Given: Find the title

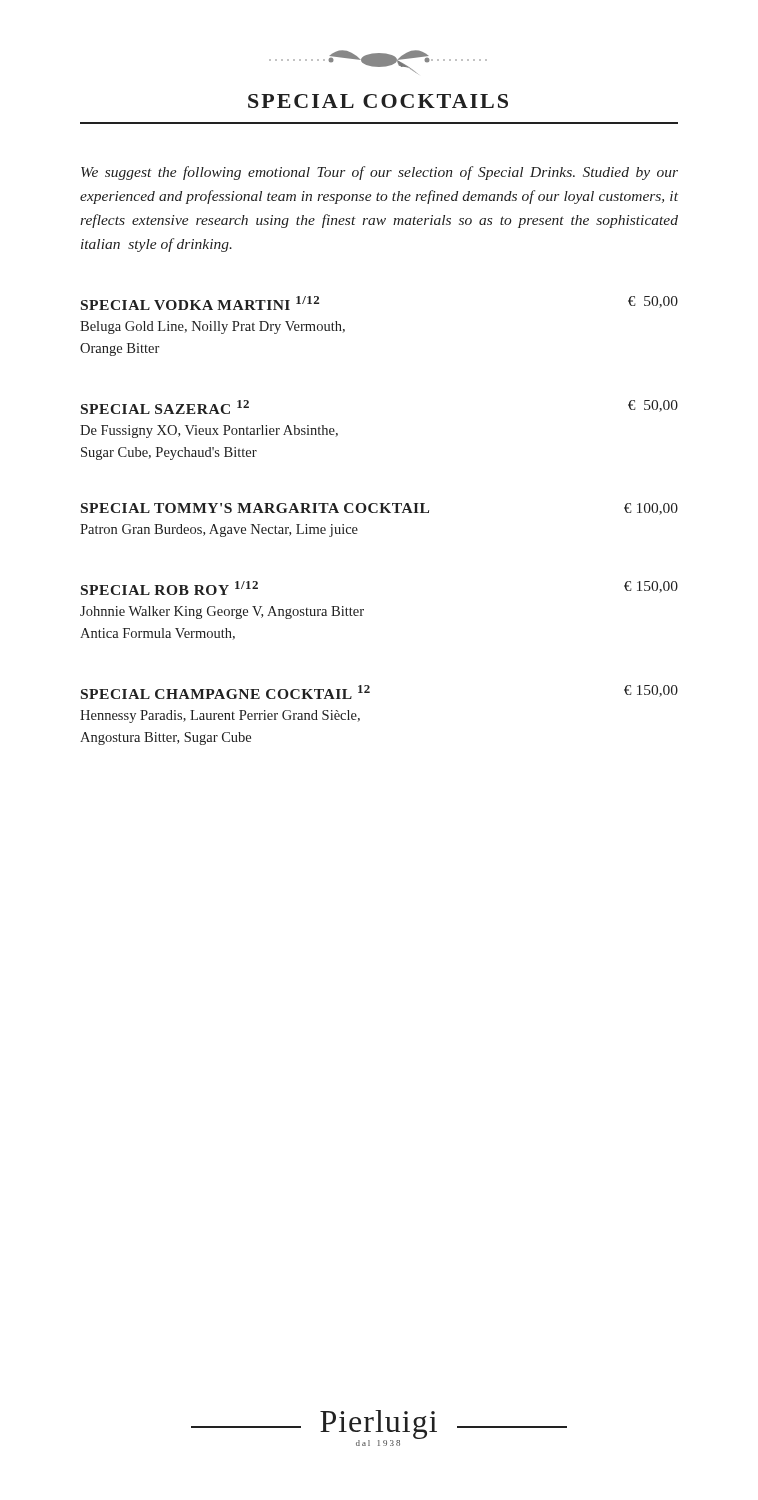Looking at the screenshot, I should [379, 100].
